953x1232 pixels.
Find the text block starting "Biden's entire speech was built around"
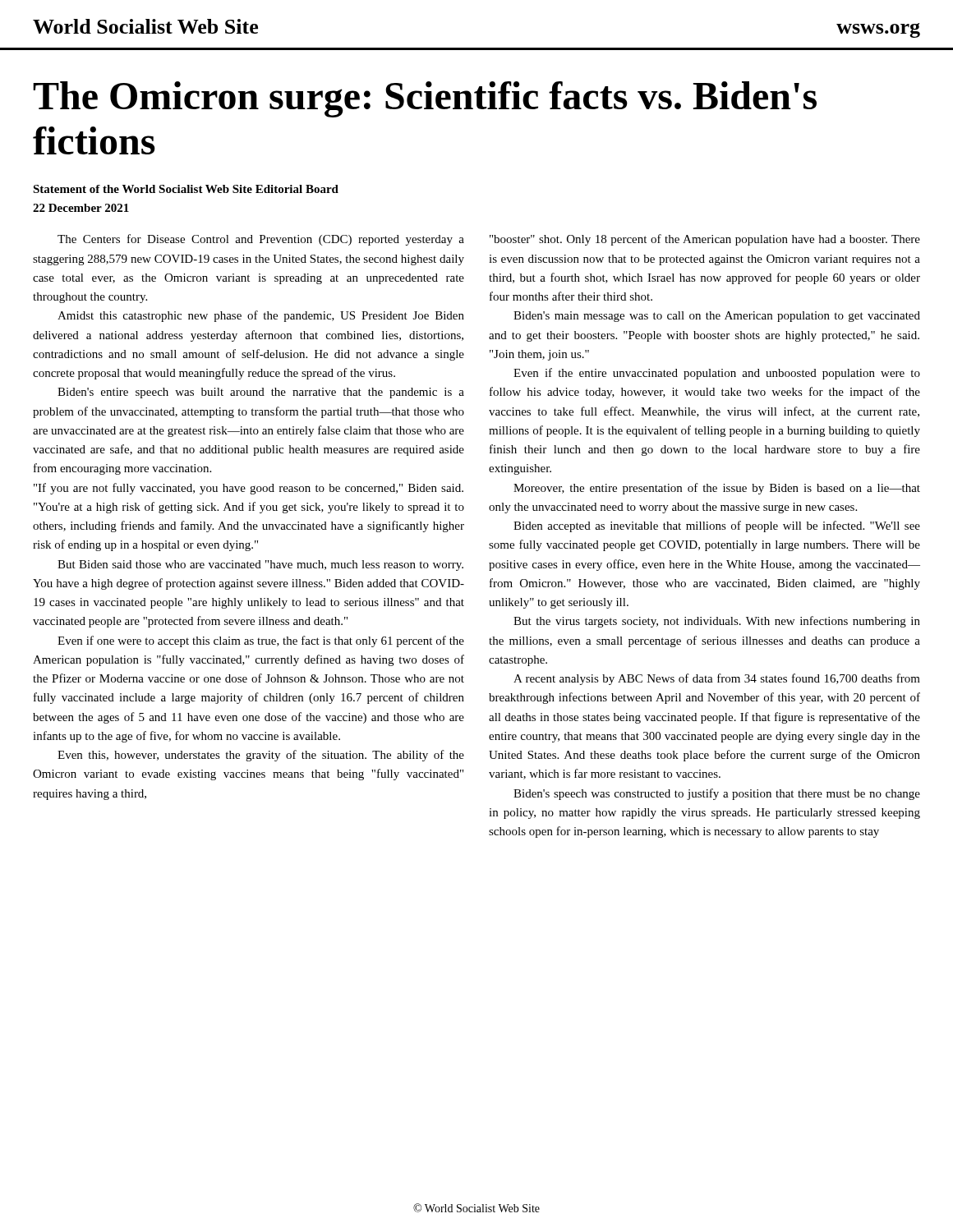tap(249, 431)
